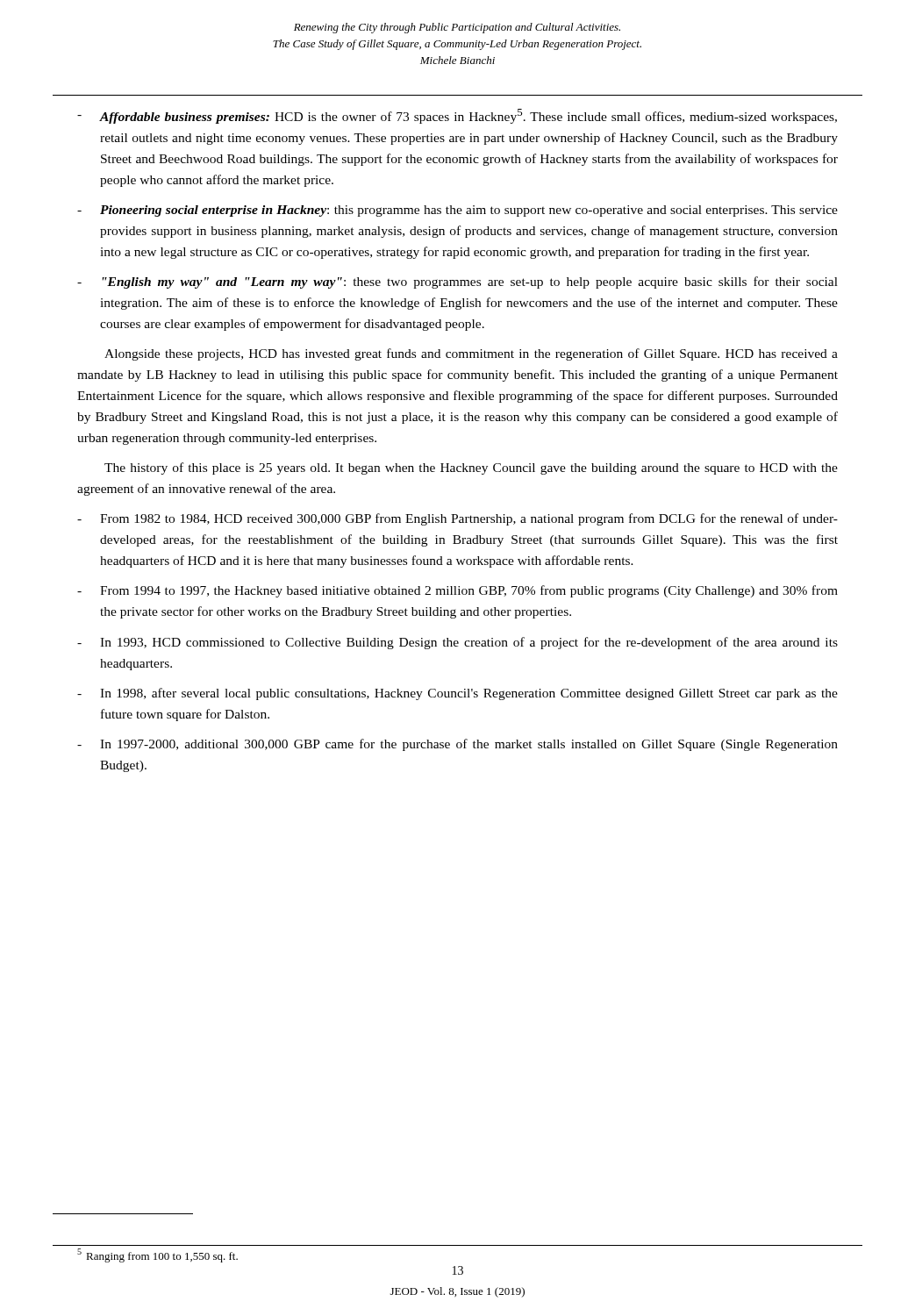This screenshot has width=915, height=1316.
Task: Where is the passage that starts "The history of this place"?
Action: (458, 478)
